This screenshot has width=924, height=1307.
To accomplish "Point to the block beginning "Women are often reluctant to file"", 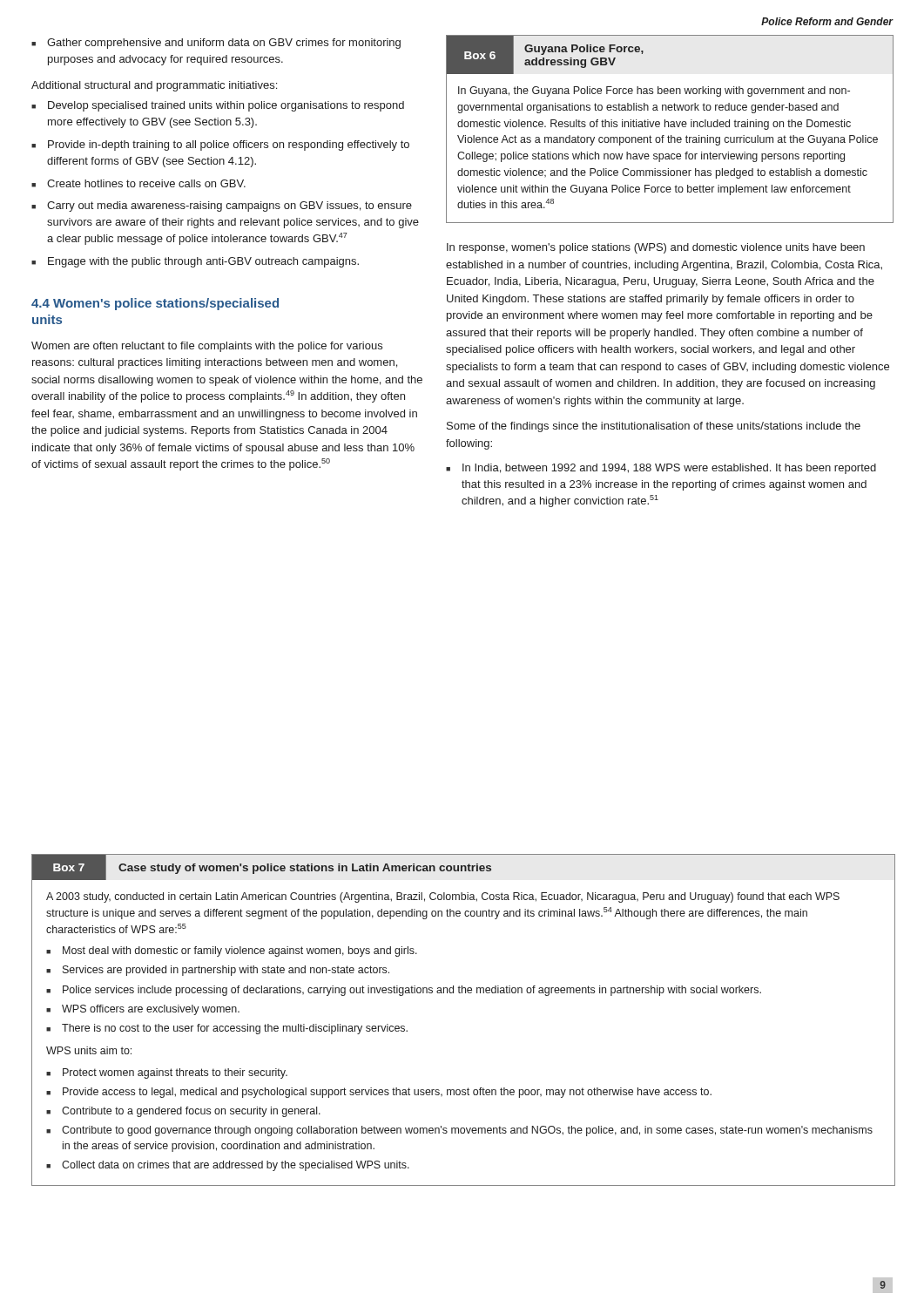I will point(227,405).
